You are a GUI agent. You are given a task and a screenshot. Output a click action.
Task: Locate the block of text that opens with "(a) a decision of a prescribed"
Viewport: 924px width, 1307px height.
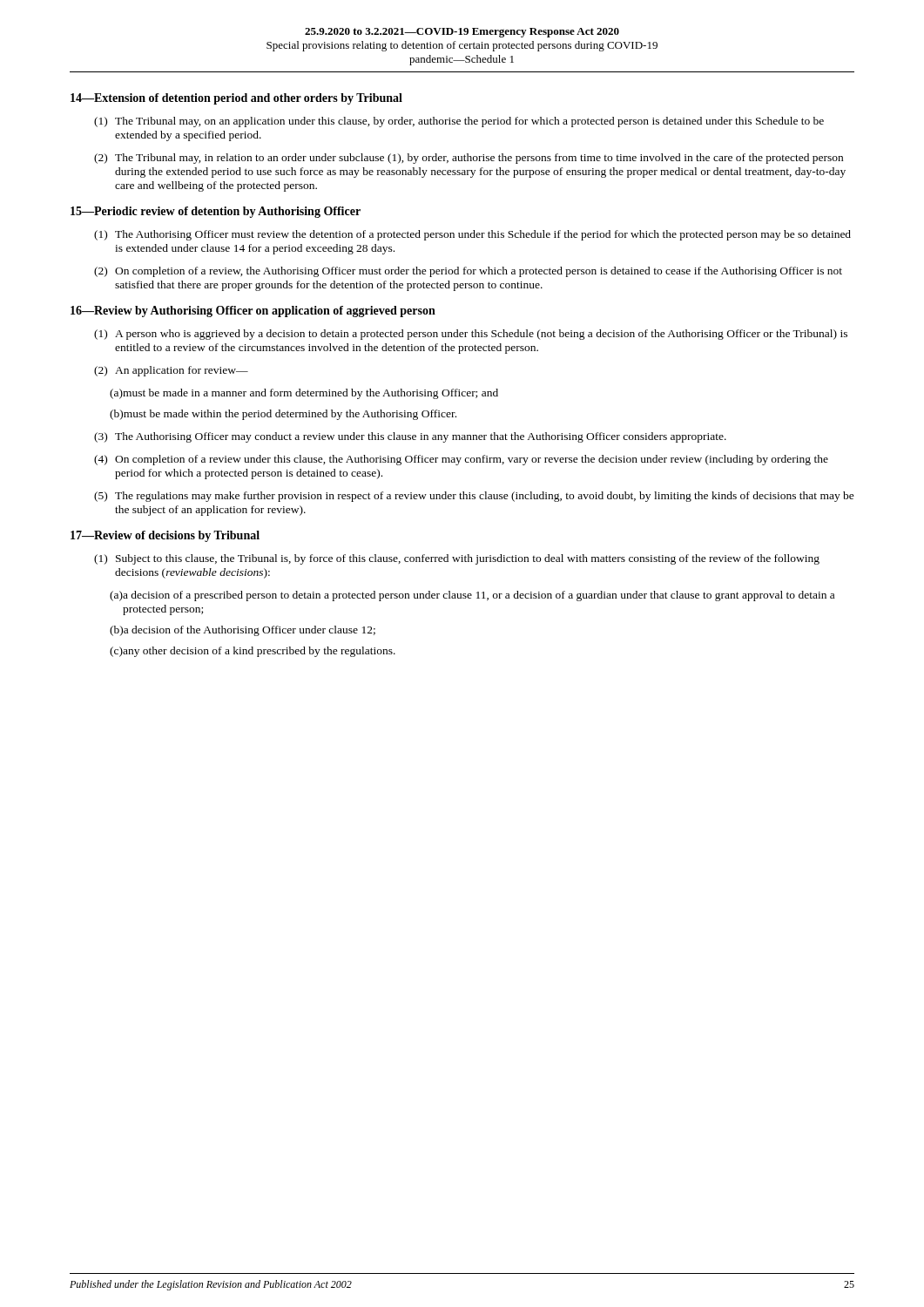coord(462,602)
